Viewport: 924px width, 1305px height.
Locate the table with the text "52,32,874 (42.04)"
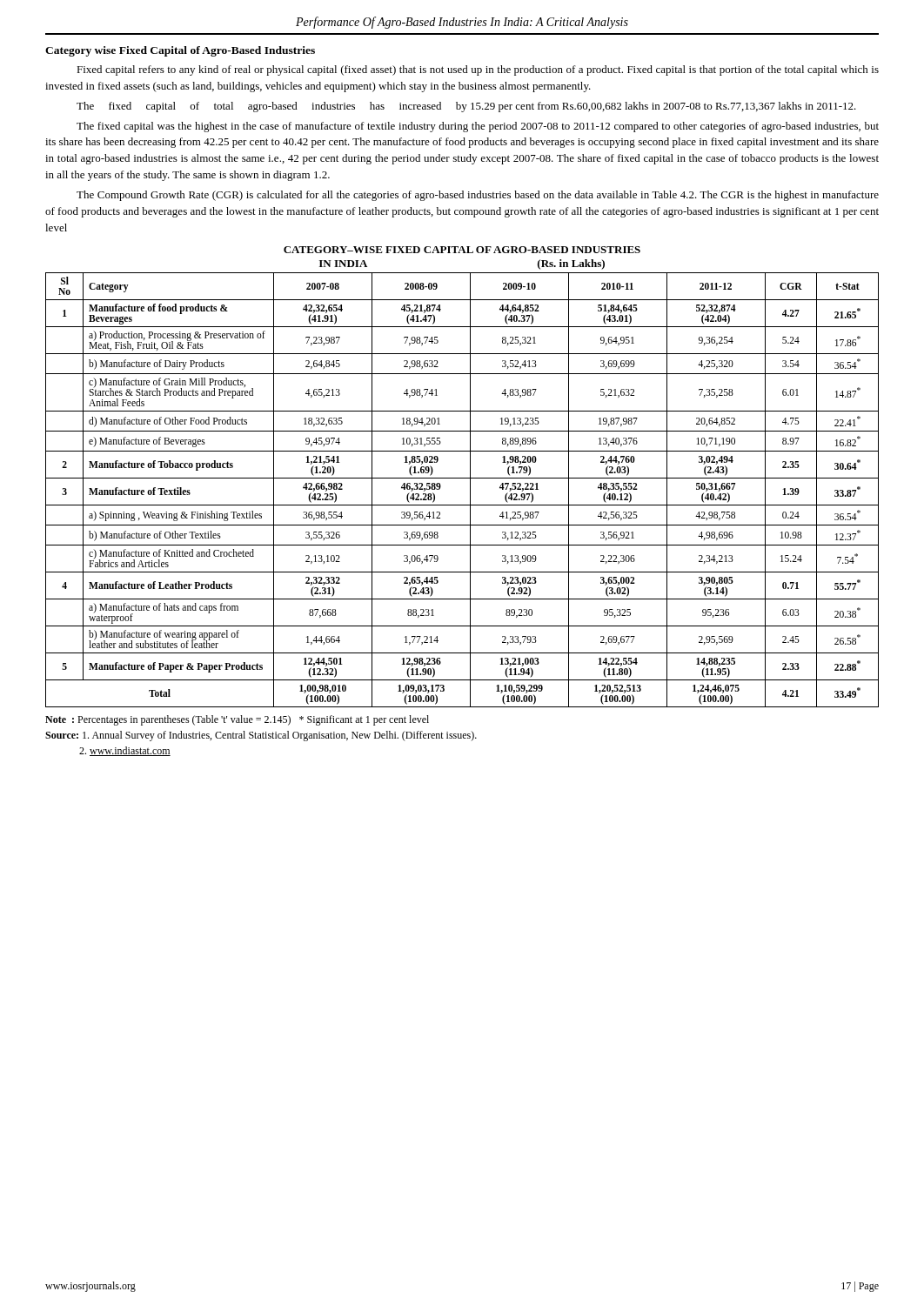pos(462,490)
